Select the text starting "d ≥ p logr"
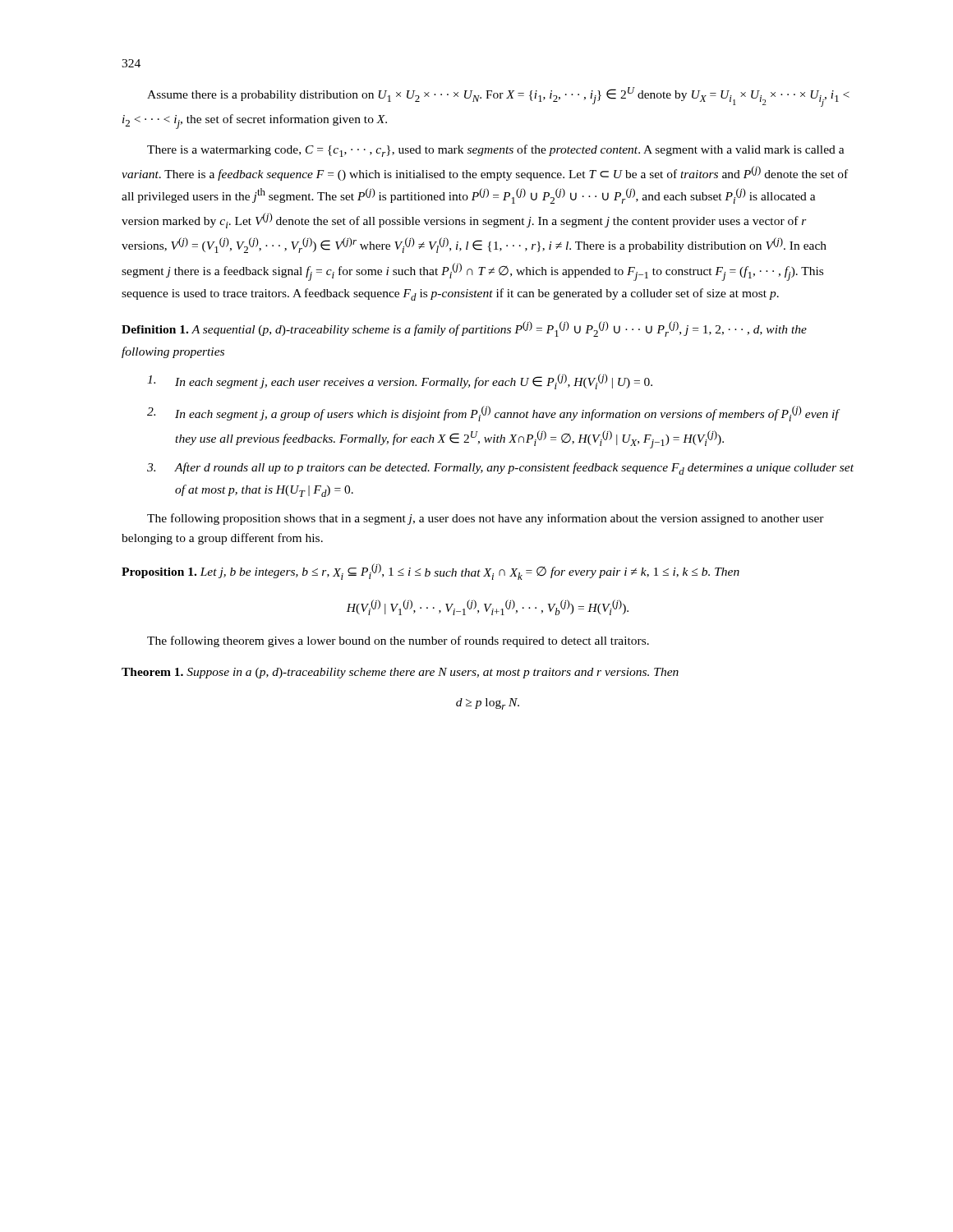Screen dimensions: 1232x953 tap(488, 703)
